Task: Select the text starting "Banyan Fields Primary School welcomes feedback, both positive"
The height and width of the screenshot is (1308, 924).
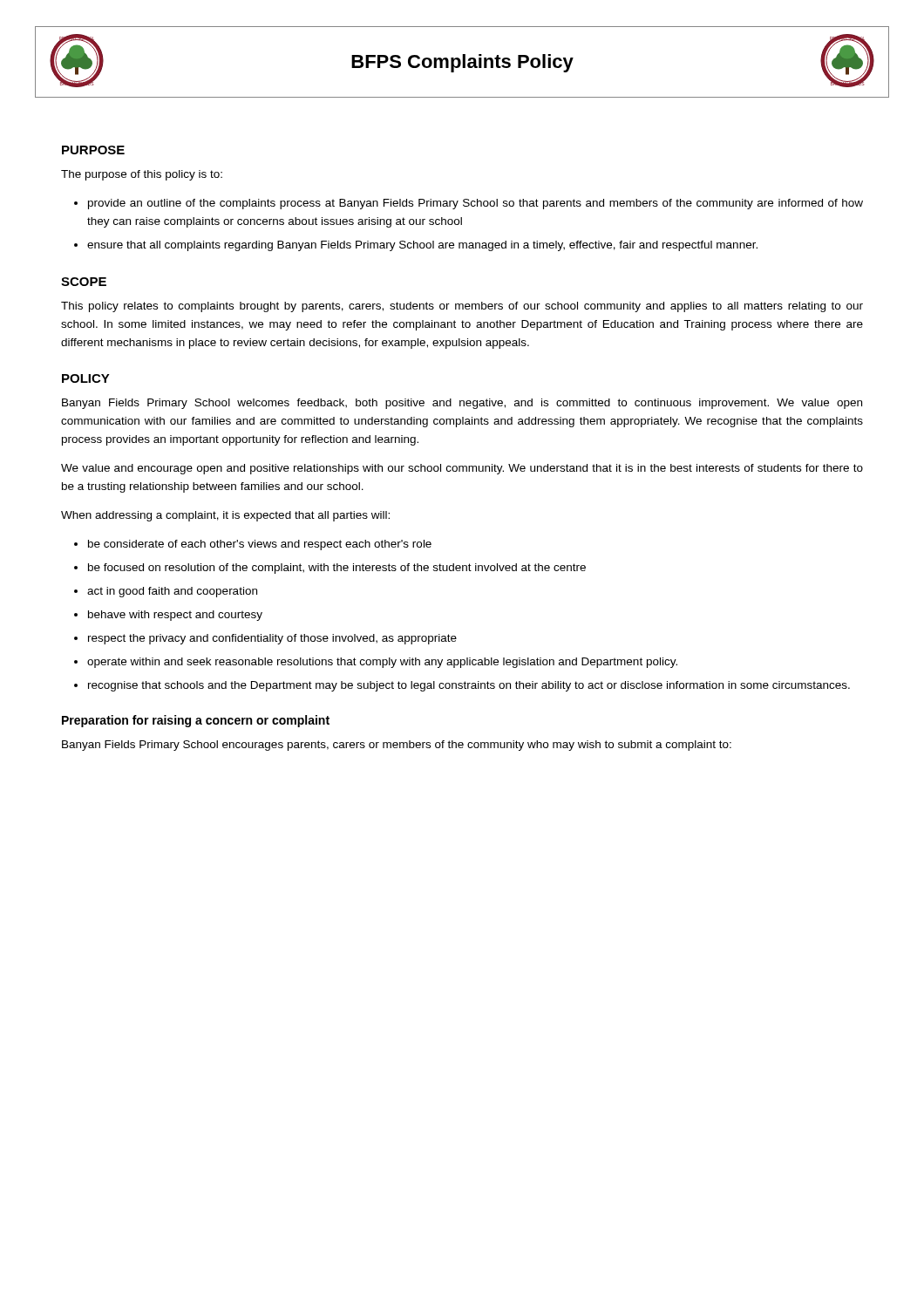Action: (x=462, y=421)
